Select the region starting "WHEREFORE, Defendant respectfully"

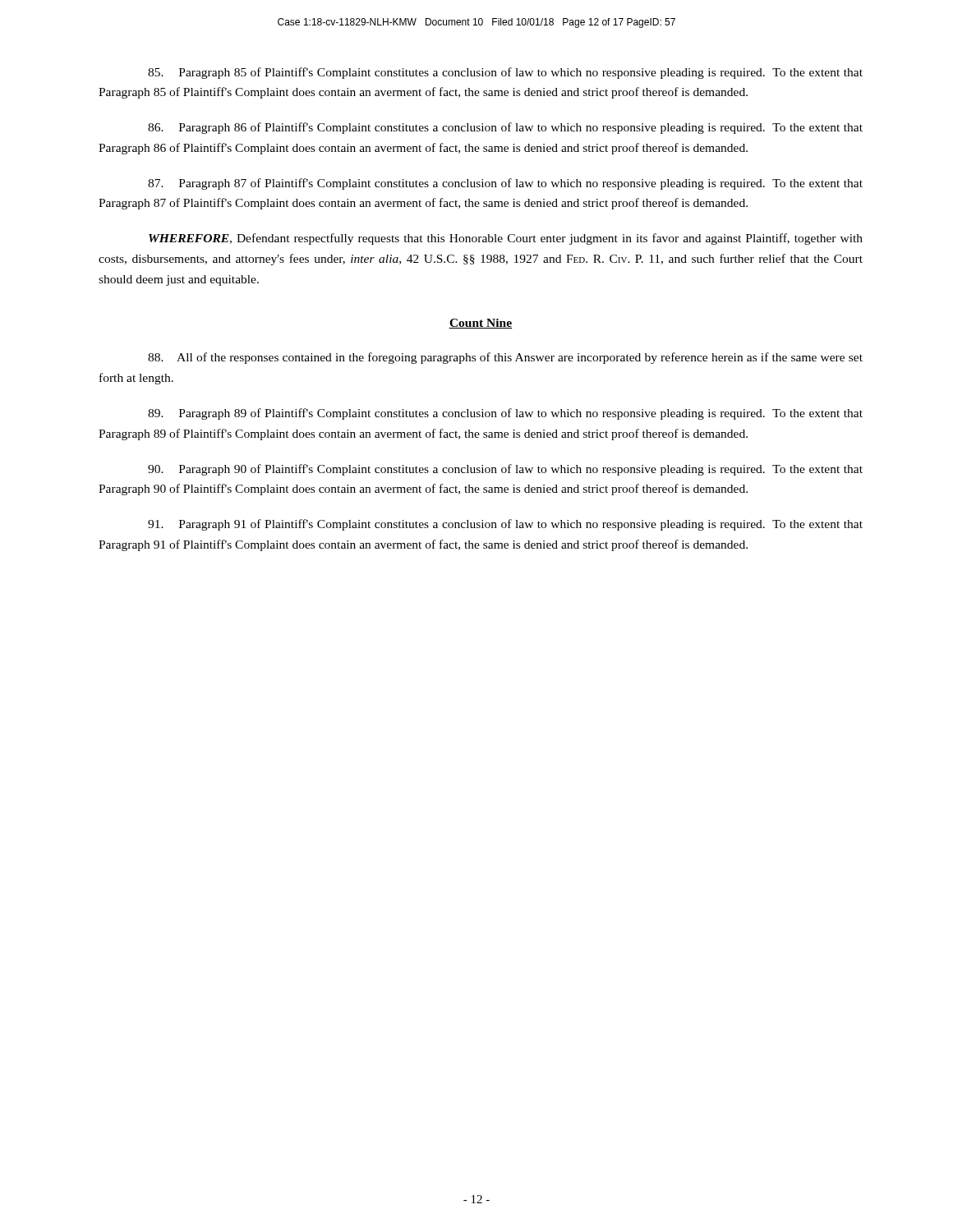[x=481, y=259]
